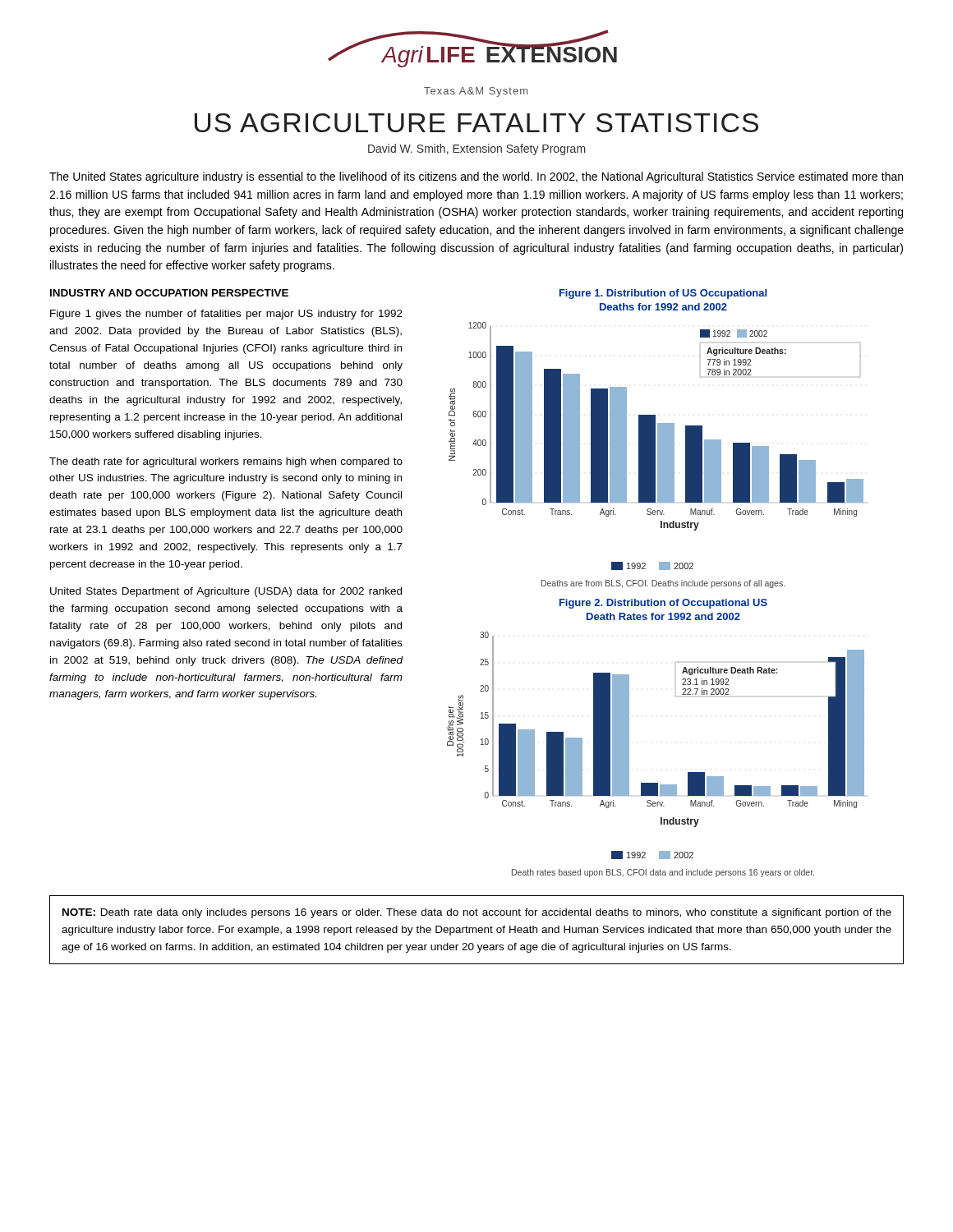
Task: Click on the region starting "United States Department of Agriculture (USDA)"
Action: click(226, 642)
